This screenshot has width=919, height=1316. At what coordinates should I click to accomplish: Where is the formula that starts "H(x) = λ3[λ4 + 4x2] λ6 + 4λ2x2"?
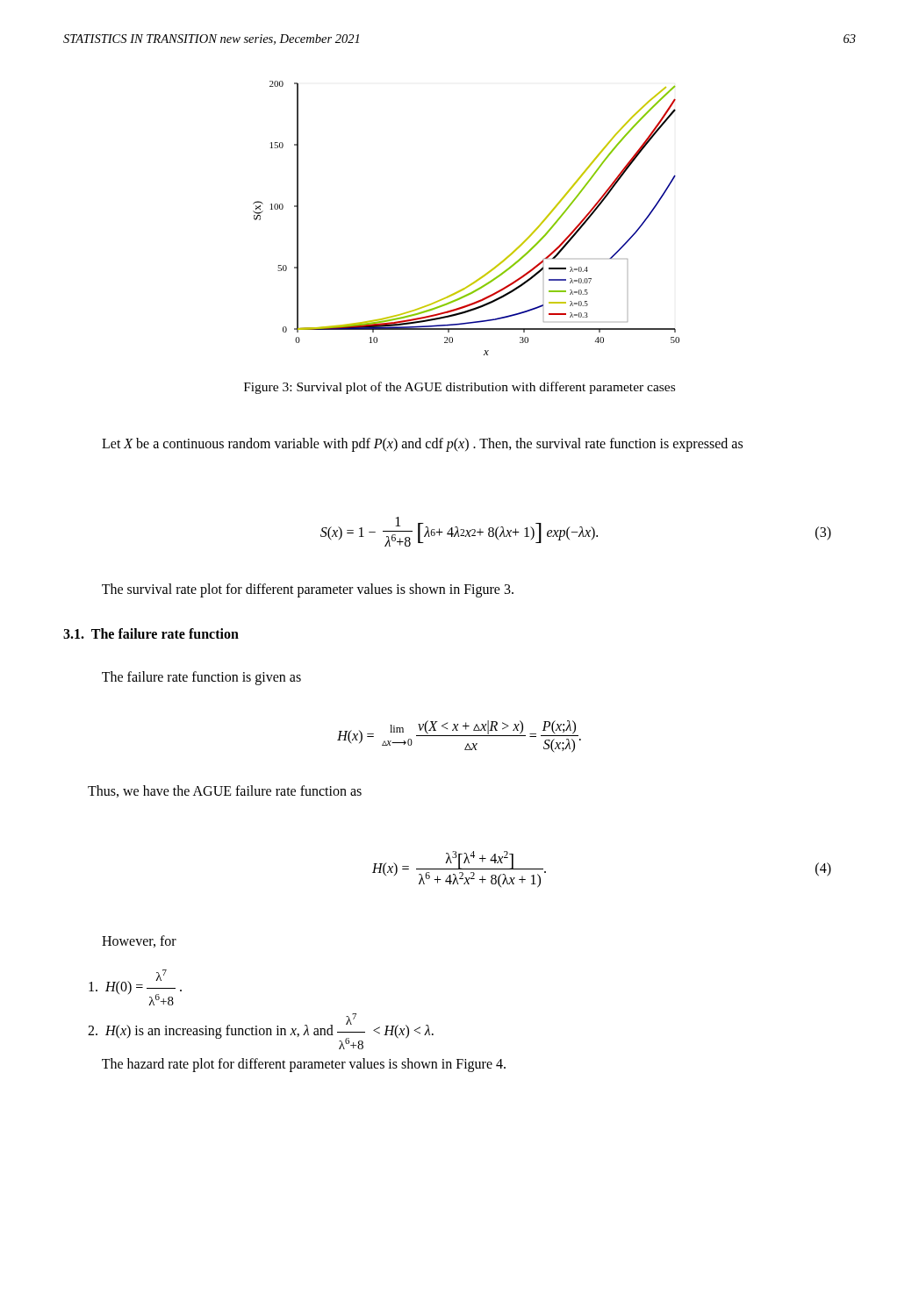click(460, 869)
